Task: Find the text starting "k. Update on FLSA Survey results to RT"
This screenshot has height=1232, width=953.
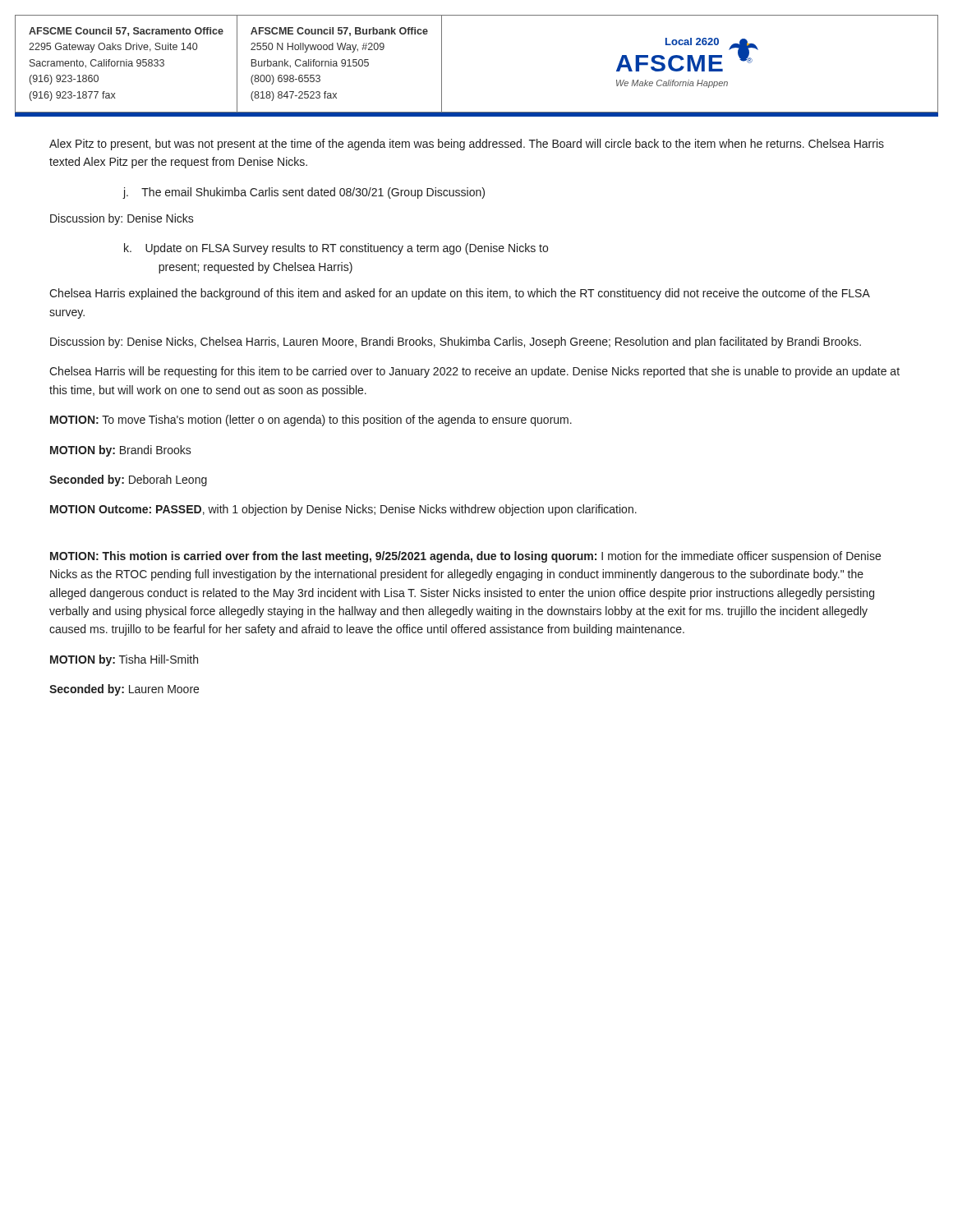Action: 336,258
